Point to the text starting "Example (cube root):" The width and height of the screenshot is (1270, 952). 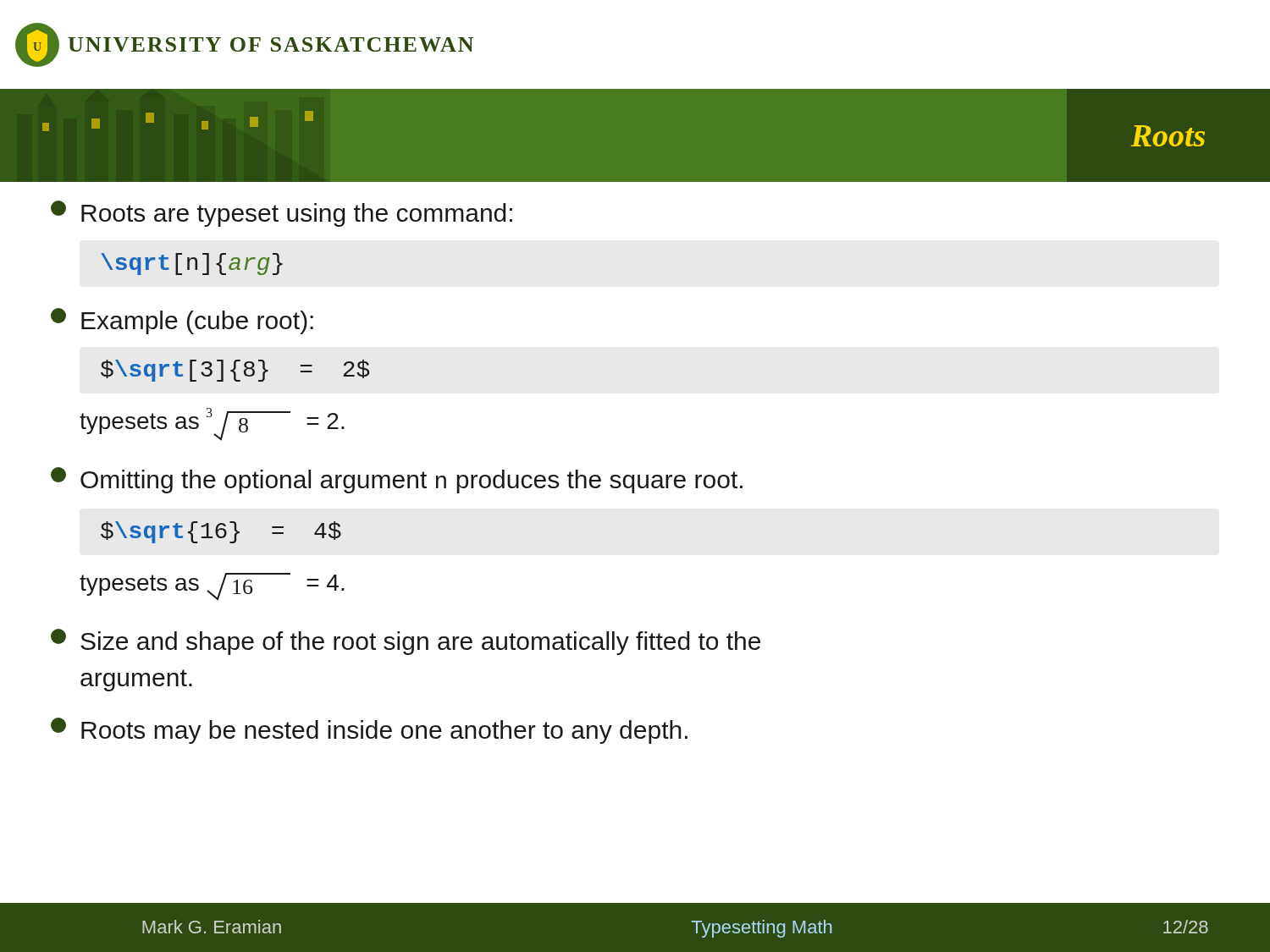pyautogui.click(x=183, y=320)
